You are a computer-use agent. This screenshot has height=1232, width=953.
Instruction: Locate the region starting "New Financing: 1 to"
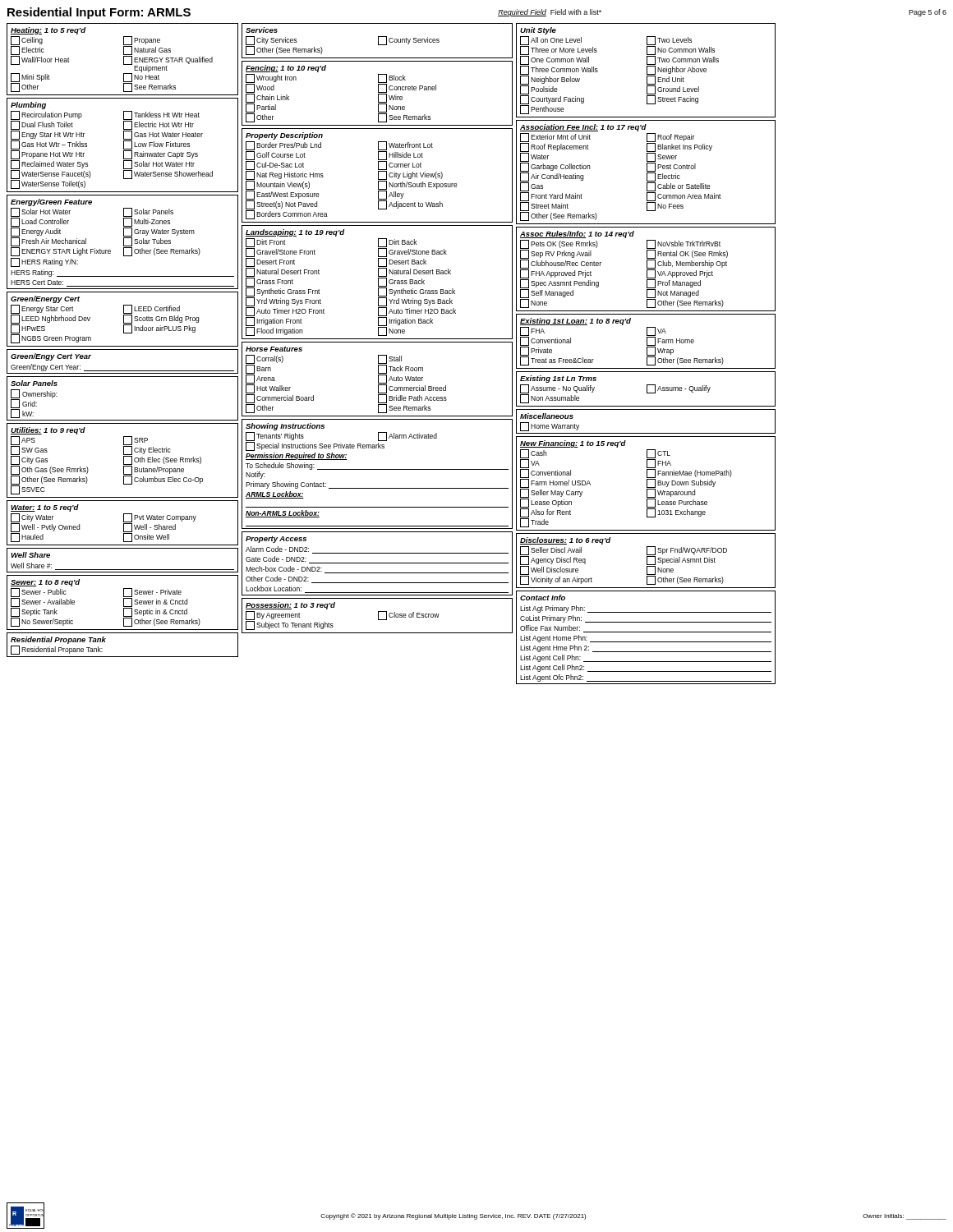(646, 483)
